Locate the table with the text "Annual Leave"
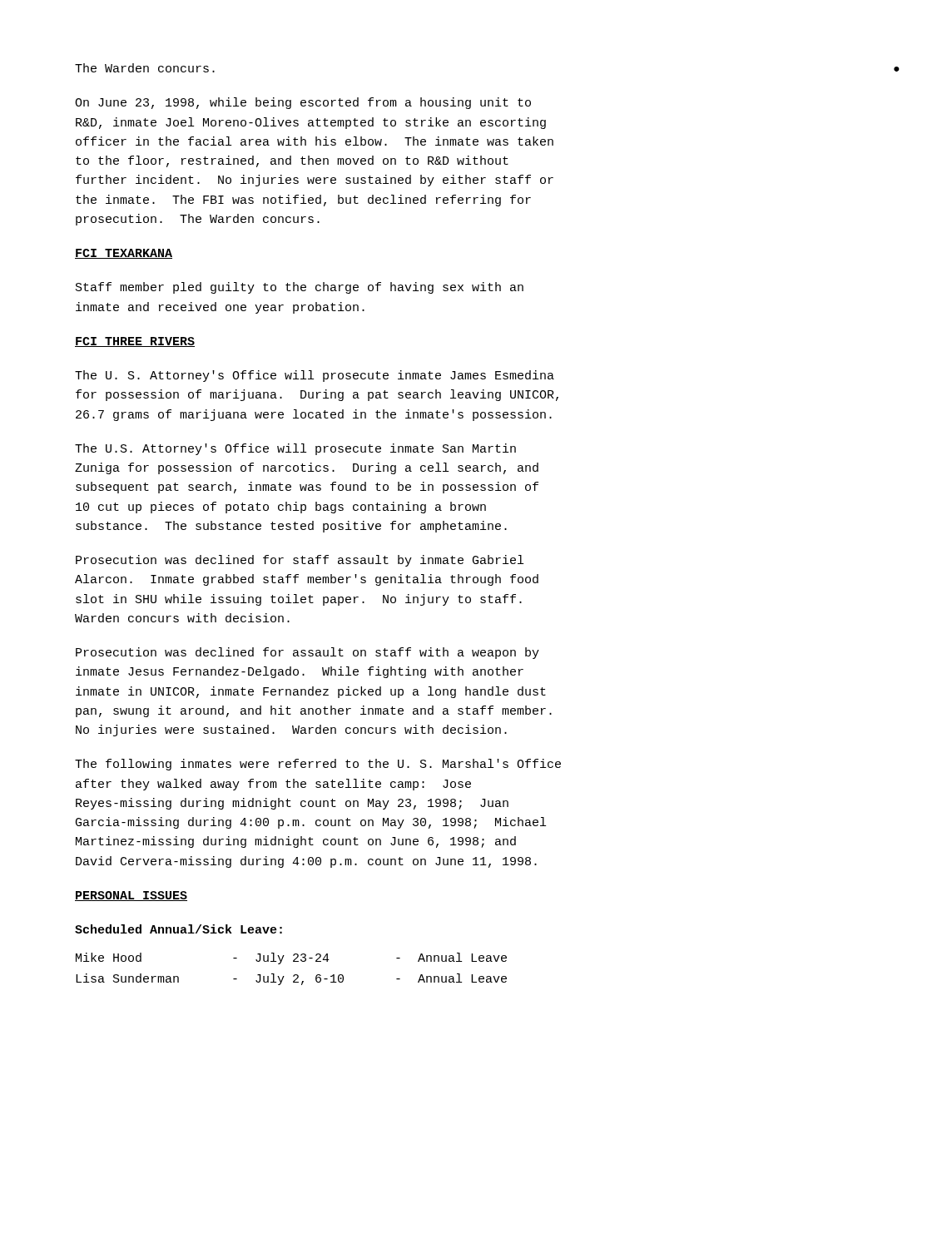Viewport: 952px width, 1248px height. (x=433, y=970)
